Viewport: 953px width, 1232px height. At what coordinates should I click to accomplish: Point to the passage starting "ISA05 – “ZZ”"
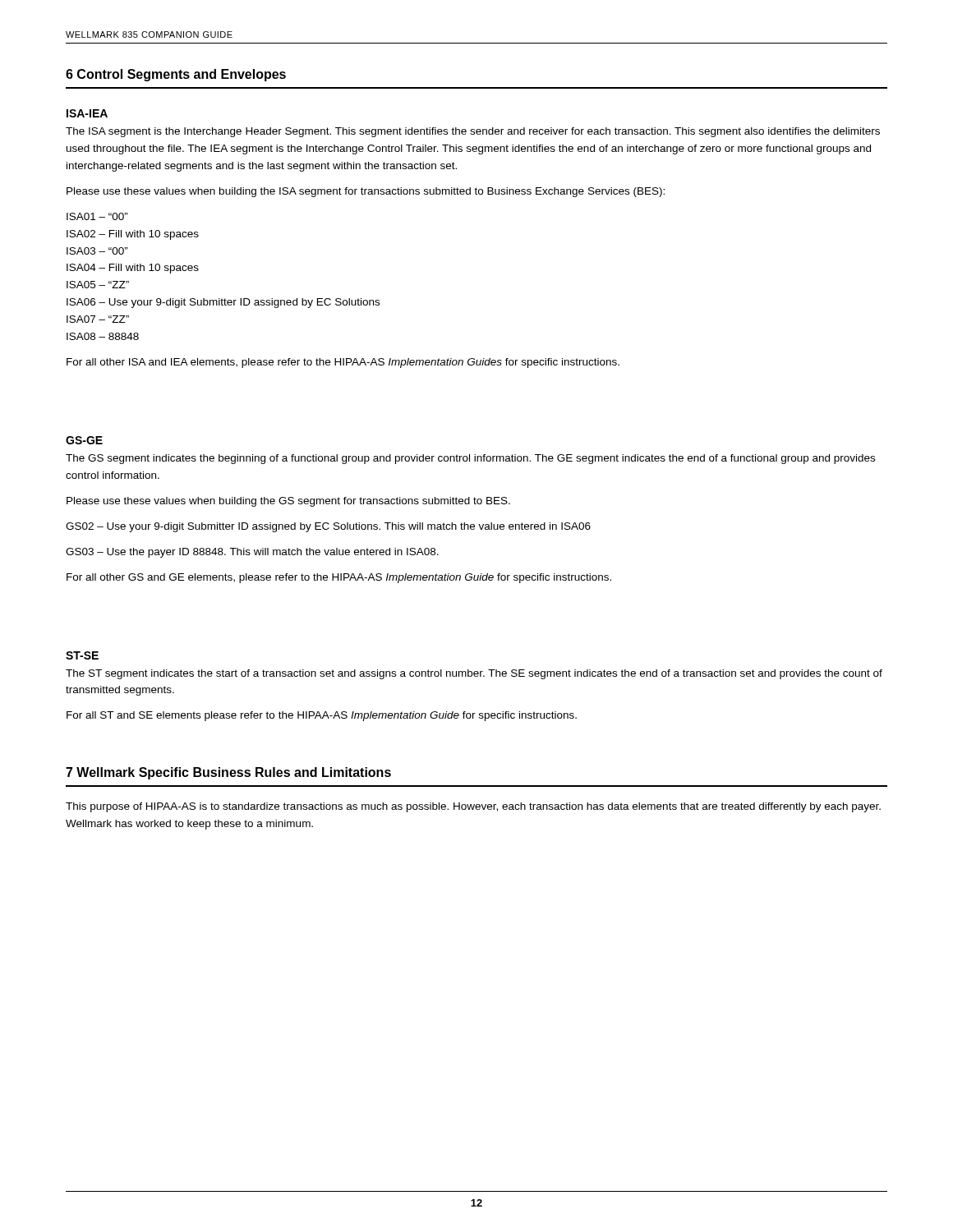click(97, 285)
